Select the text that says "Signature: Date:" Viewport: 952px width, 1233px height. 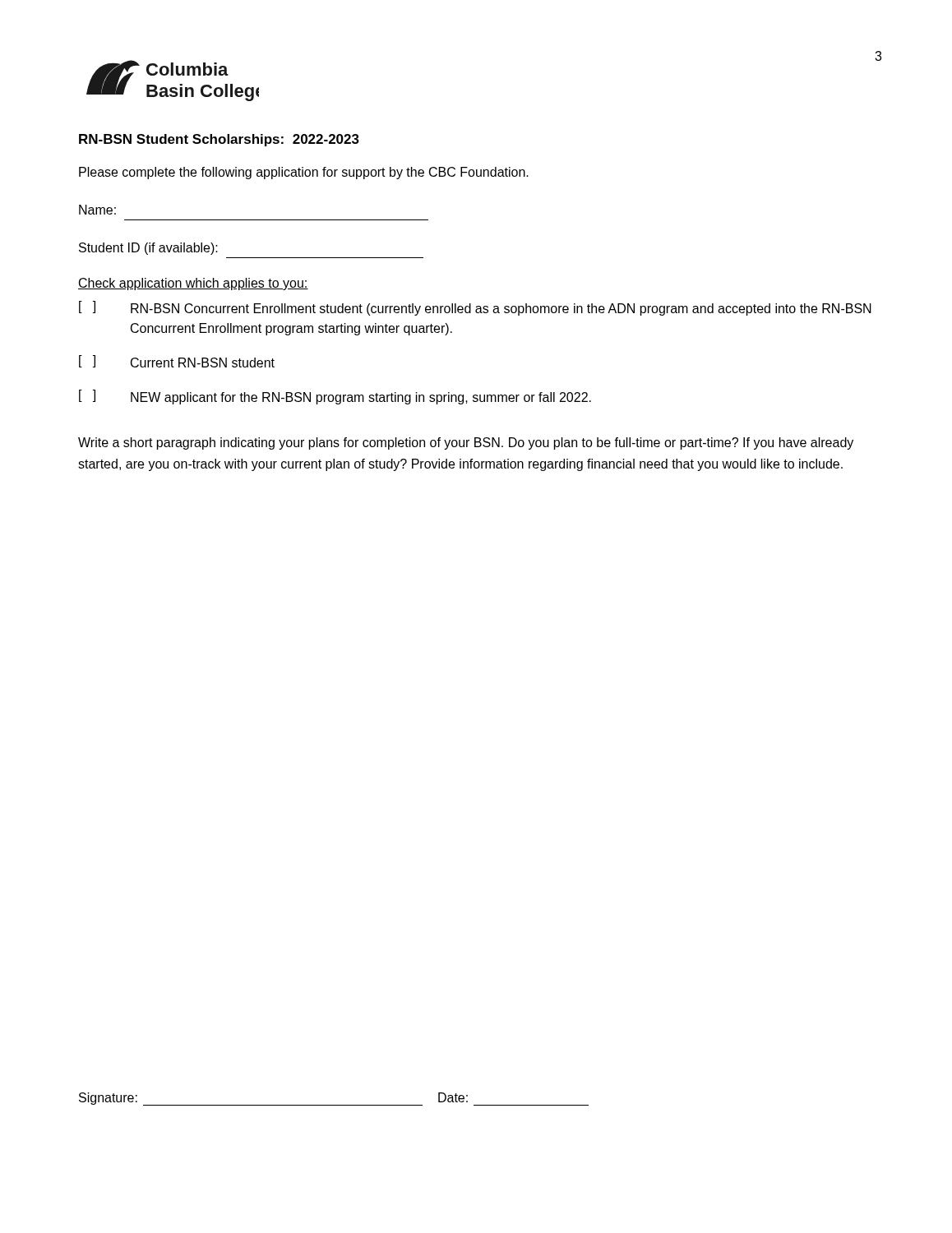(333, 1098)
